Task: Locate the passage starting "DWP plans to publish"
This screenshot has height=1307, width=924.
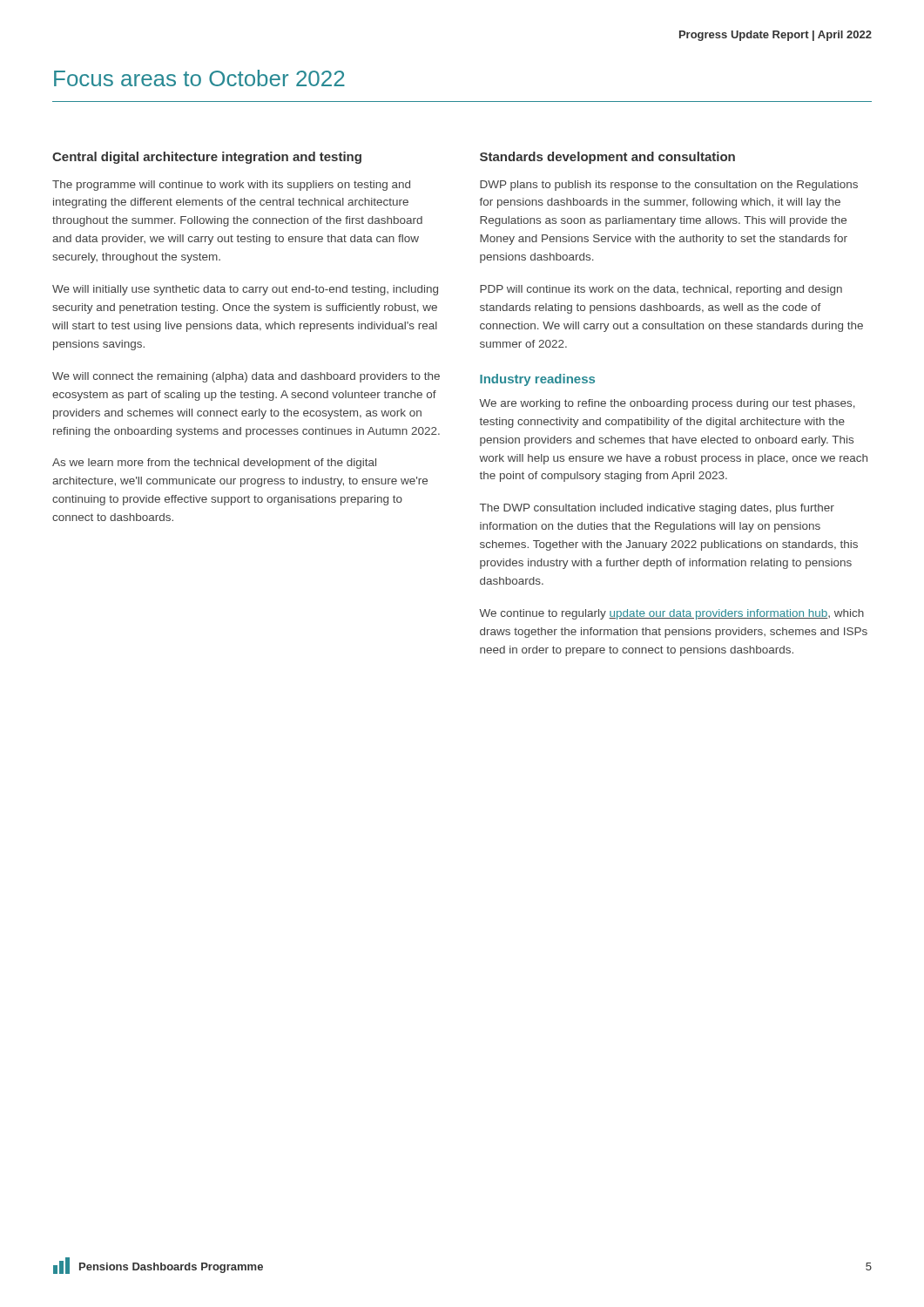Action: point(676,221)
